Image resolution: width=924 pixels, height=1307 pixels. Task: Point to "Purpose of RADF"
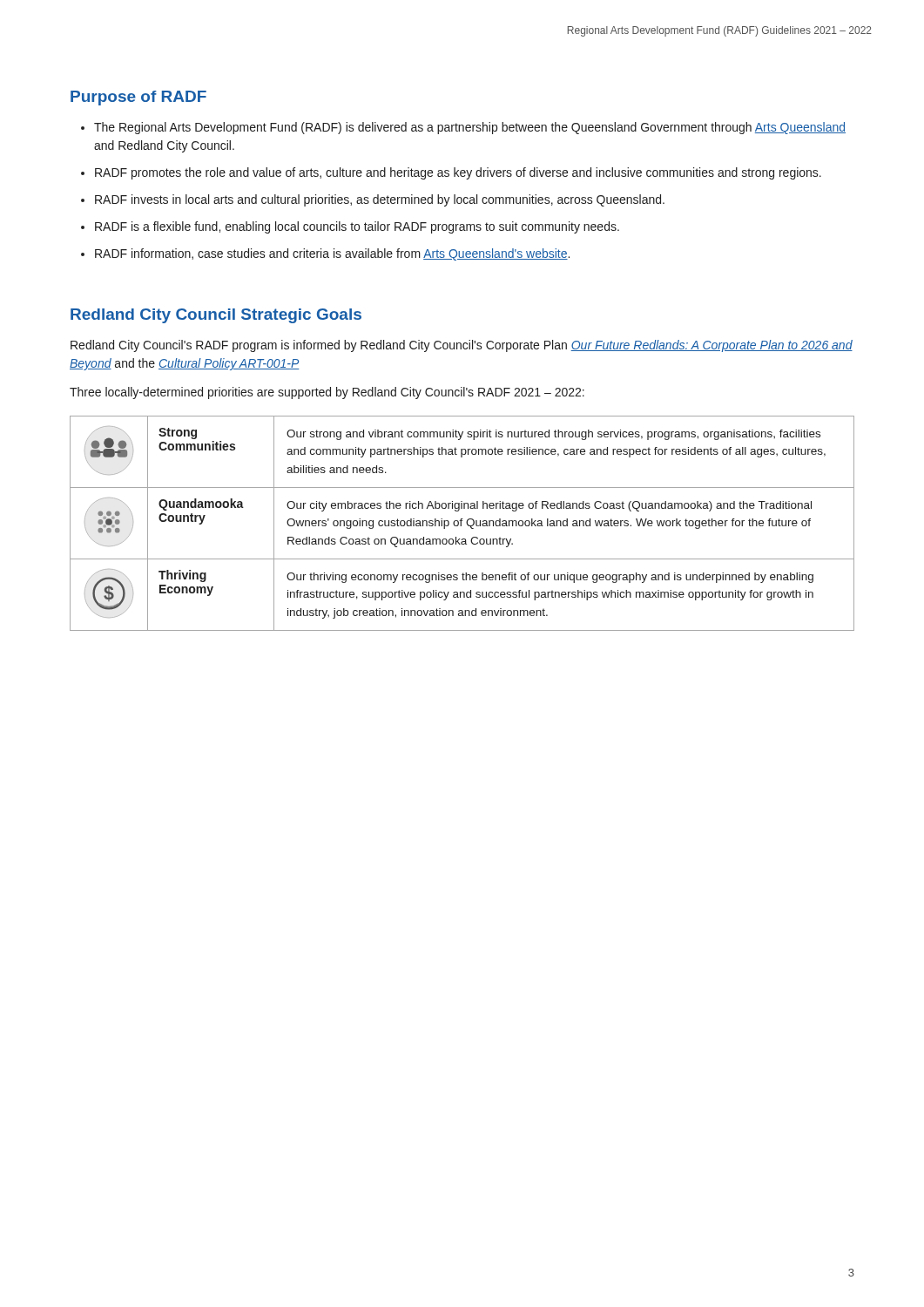(138, 96)
